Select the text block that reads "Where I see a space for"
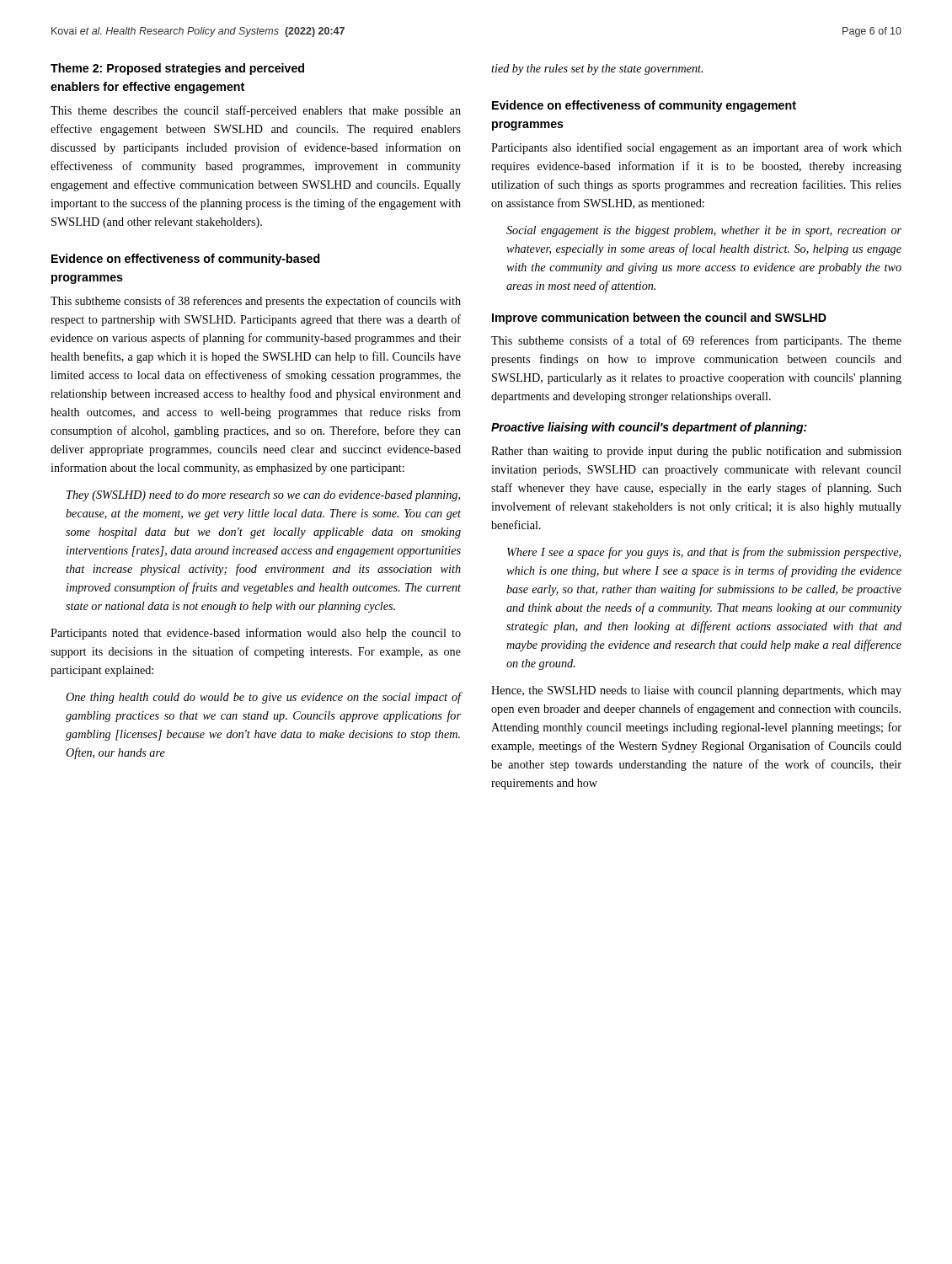This screenshot has width=952, height=1264. [x=704, y=607]
